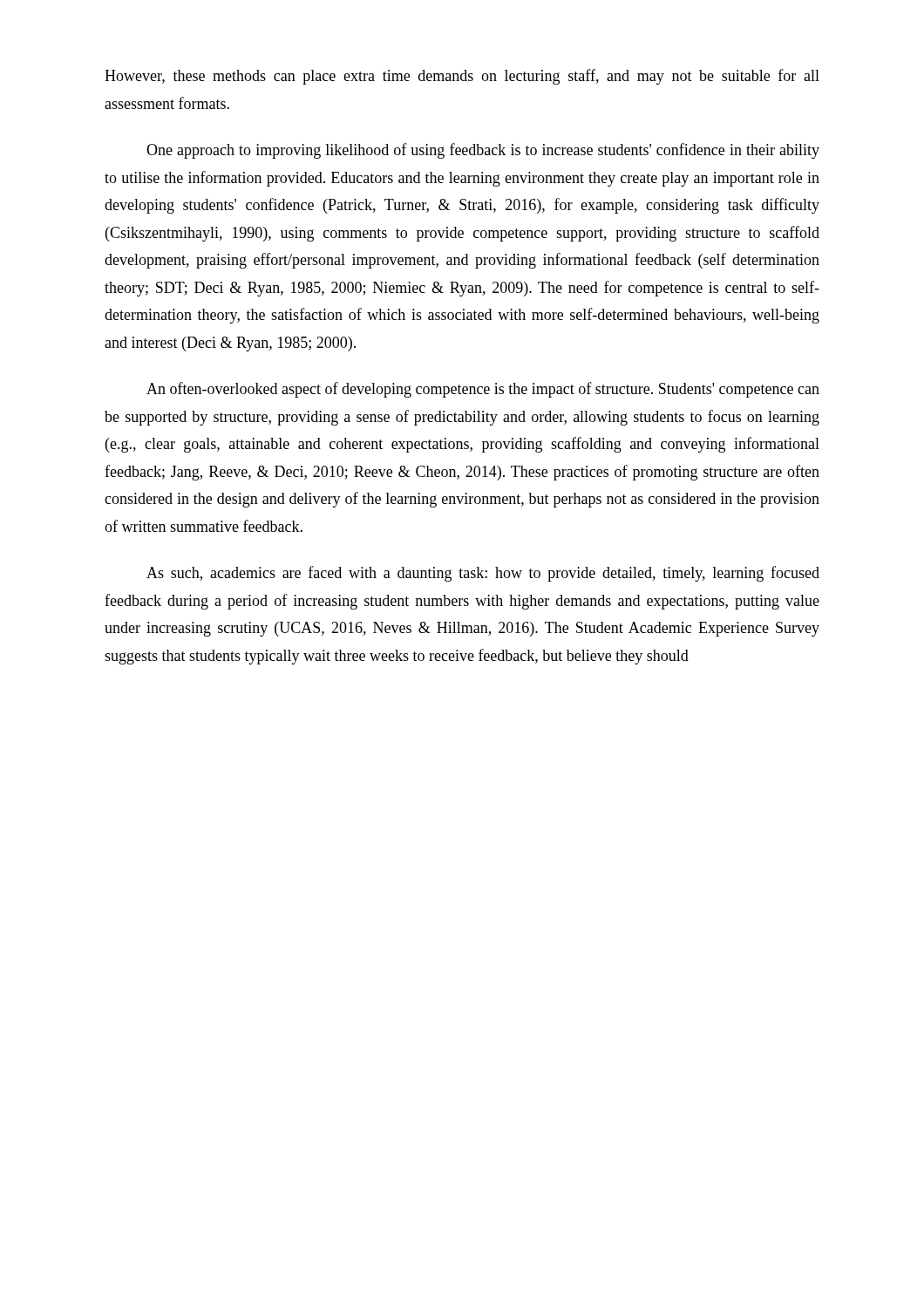This screenshot has height=1308, width=924.
Task: Find the region starting "One approach to improving"
Action: tap(462, 246)
